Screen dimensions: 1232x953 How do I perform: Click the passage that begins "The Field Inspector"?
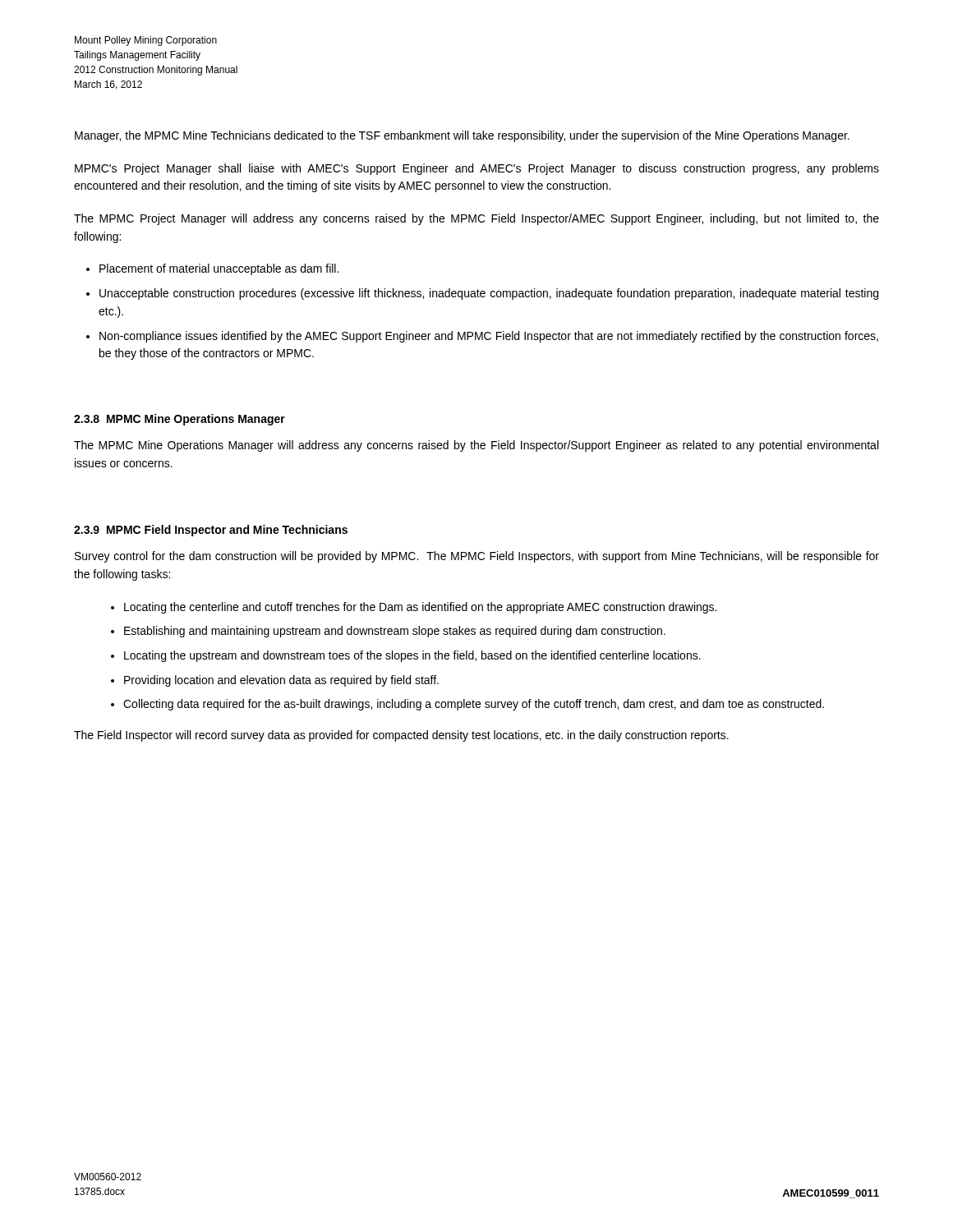tap(402, 735)
